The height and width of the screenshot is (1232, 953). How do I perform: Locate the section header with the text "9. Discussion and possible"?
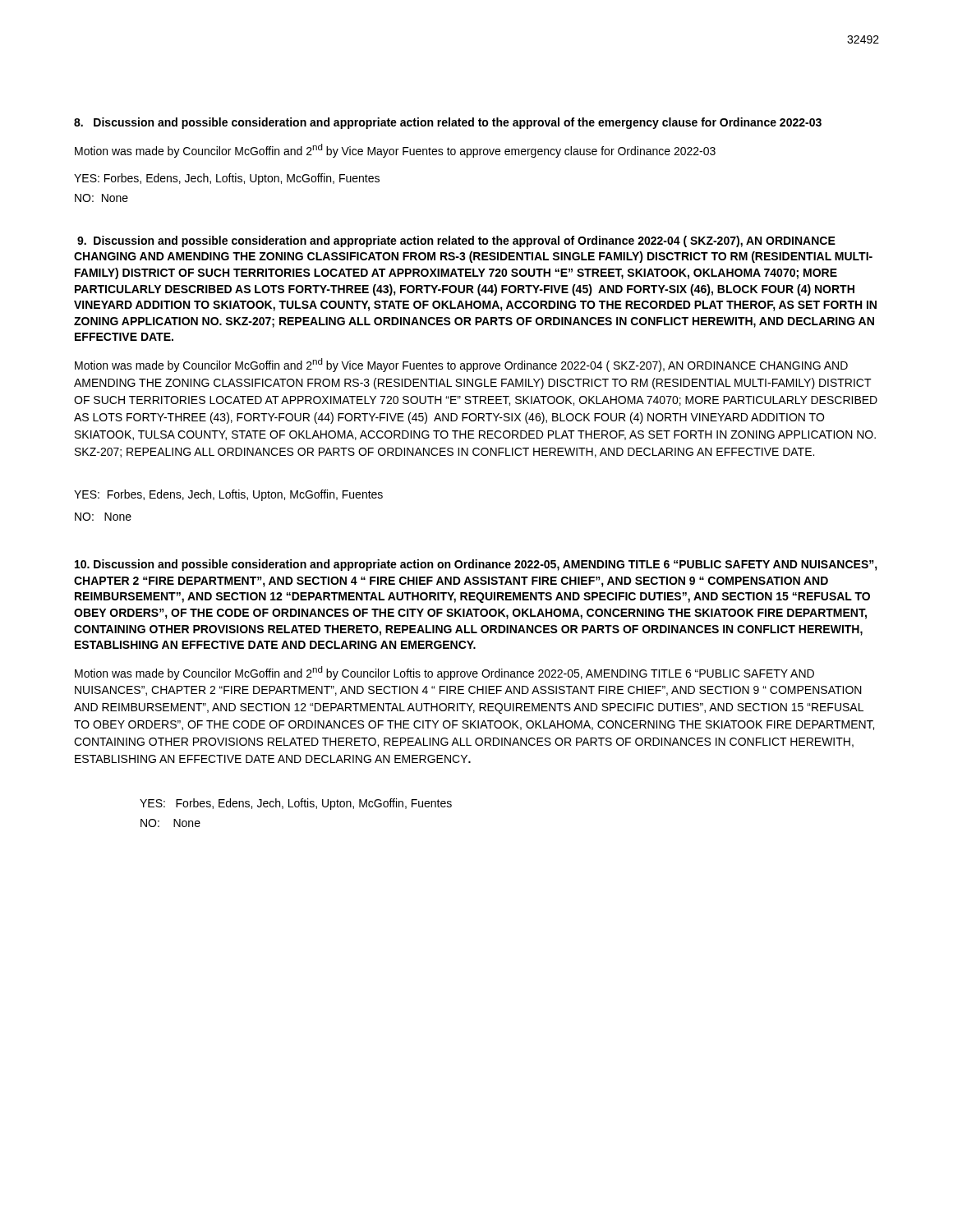point(476,289)
